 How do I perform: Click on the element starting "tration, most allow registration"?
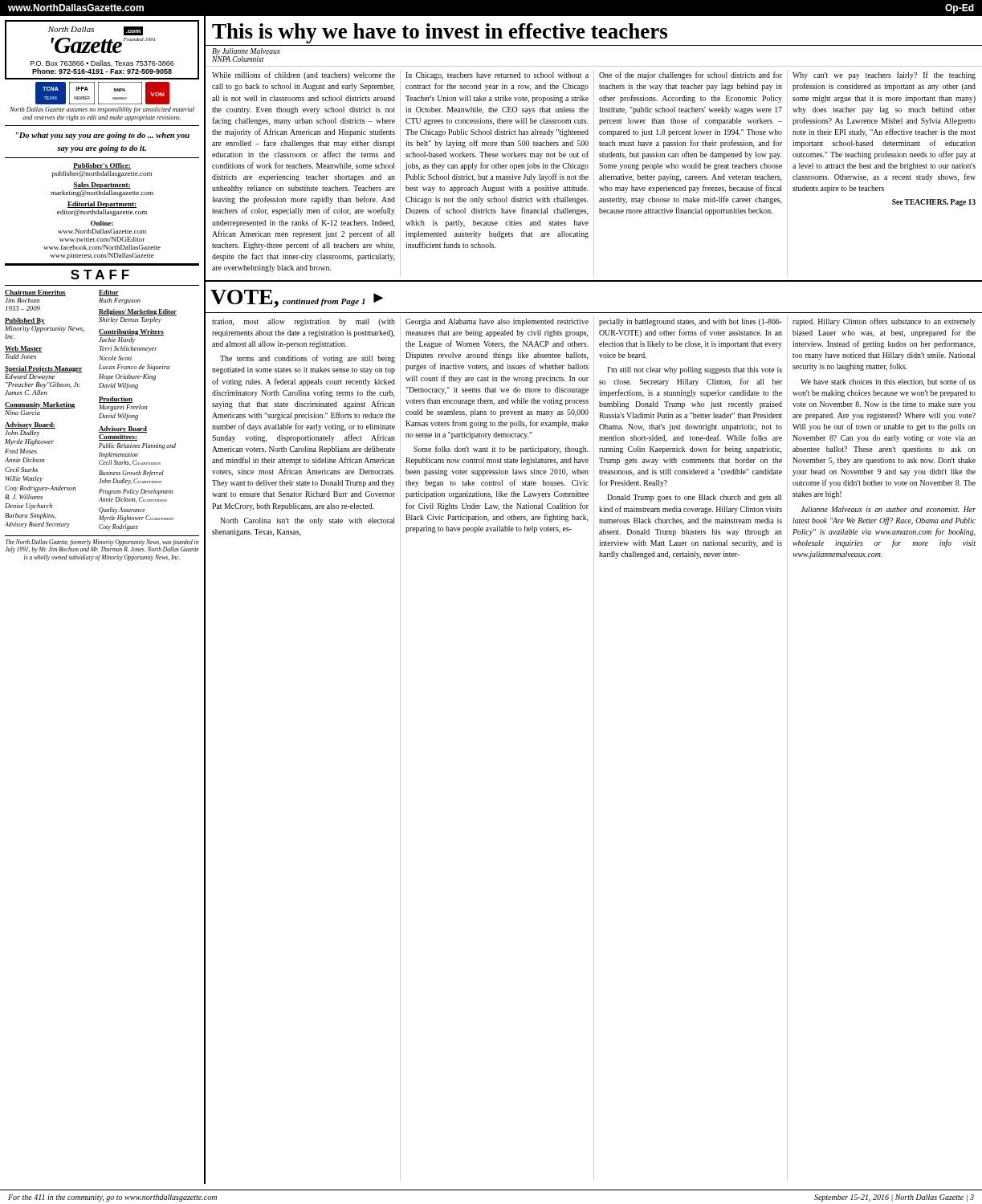(304, 427)
